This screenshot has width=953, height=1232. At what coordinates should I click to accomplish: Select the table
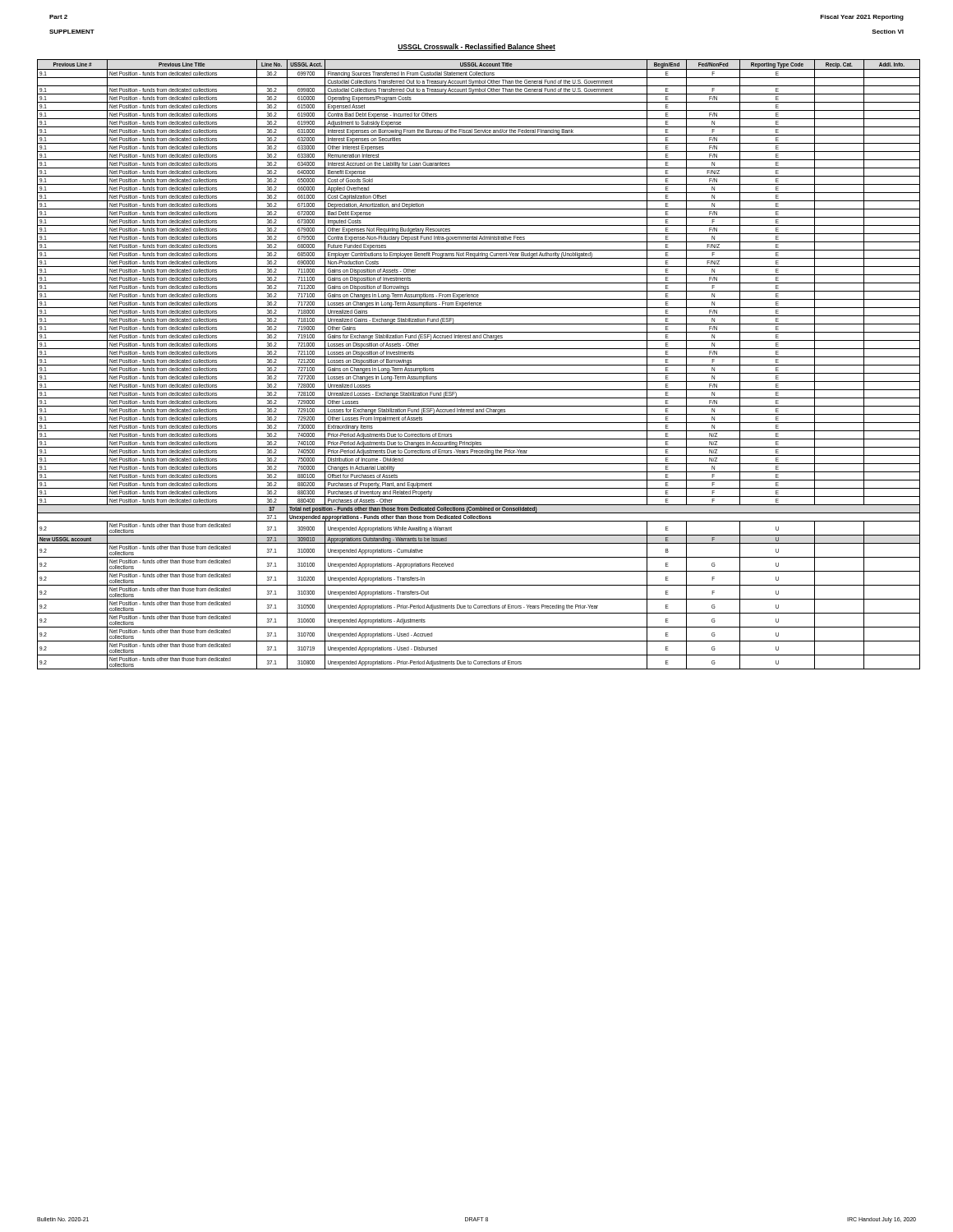coord(479,364)
